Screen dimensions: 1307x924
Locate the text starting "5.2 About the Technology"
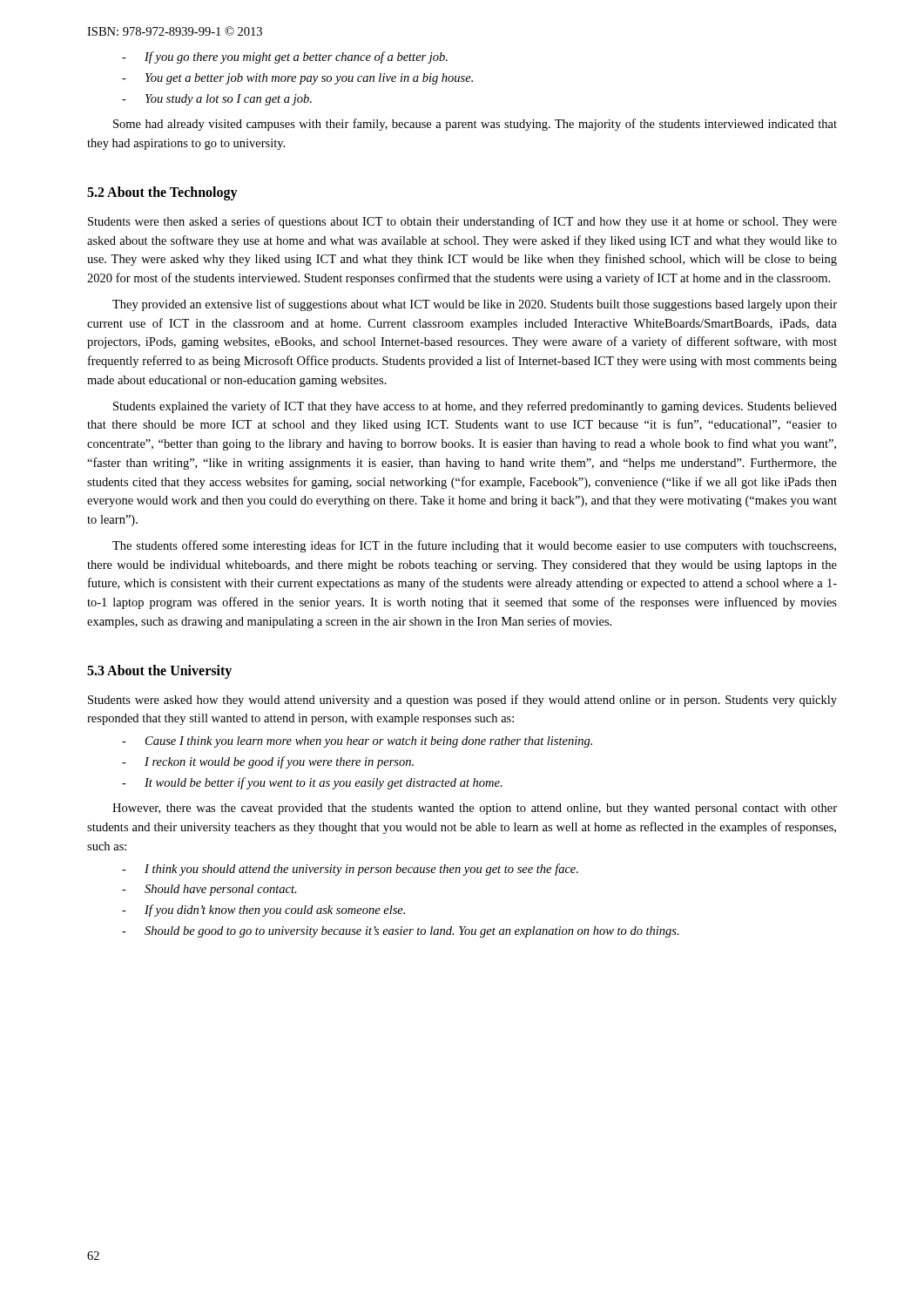[162, 192]
